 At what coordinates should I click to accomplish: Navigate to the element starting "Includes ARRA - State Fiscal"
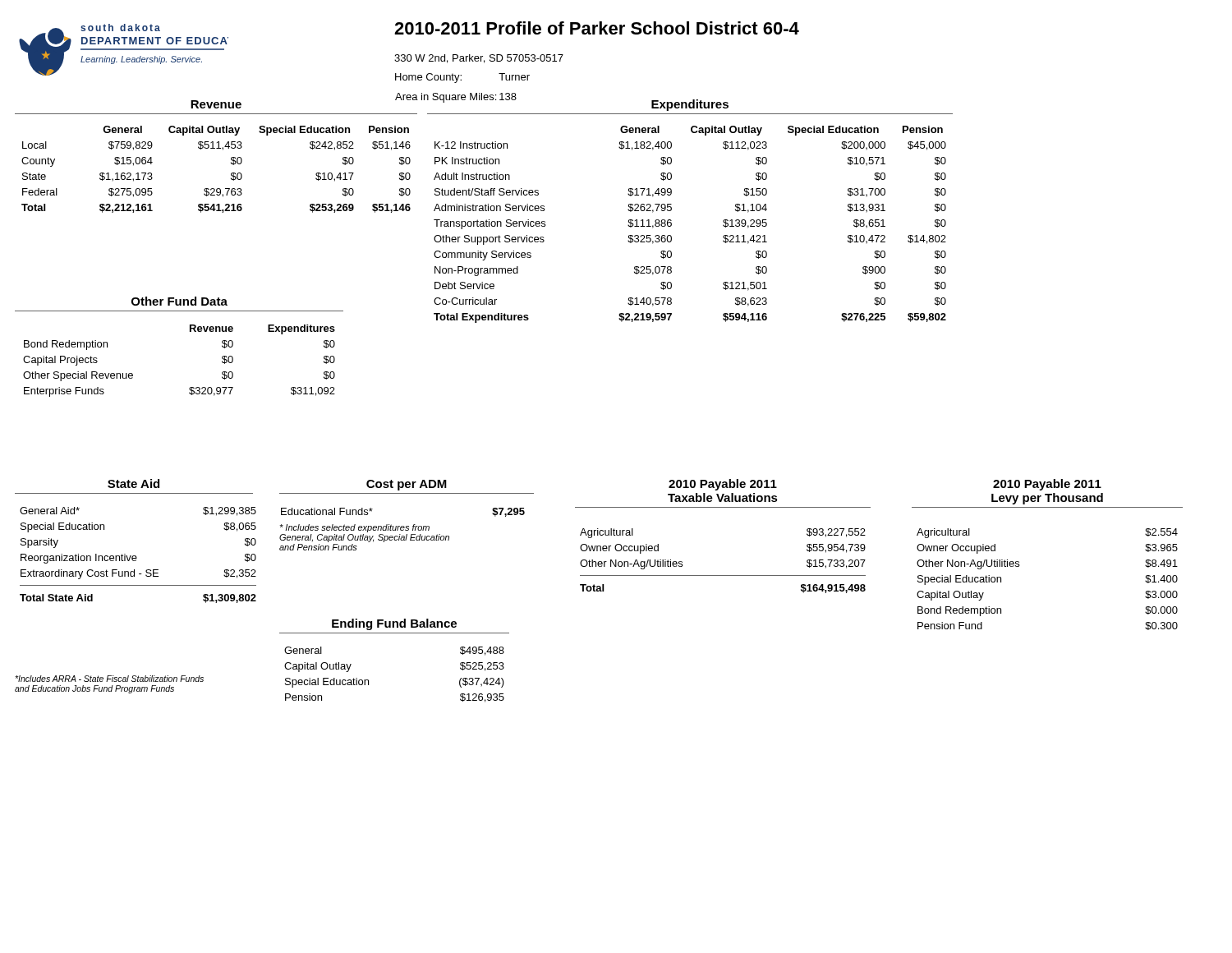tap(109, 684)
